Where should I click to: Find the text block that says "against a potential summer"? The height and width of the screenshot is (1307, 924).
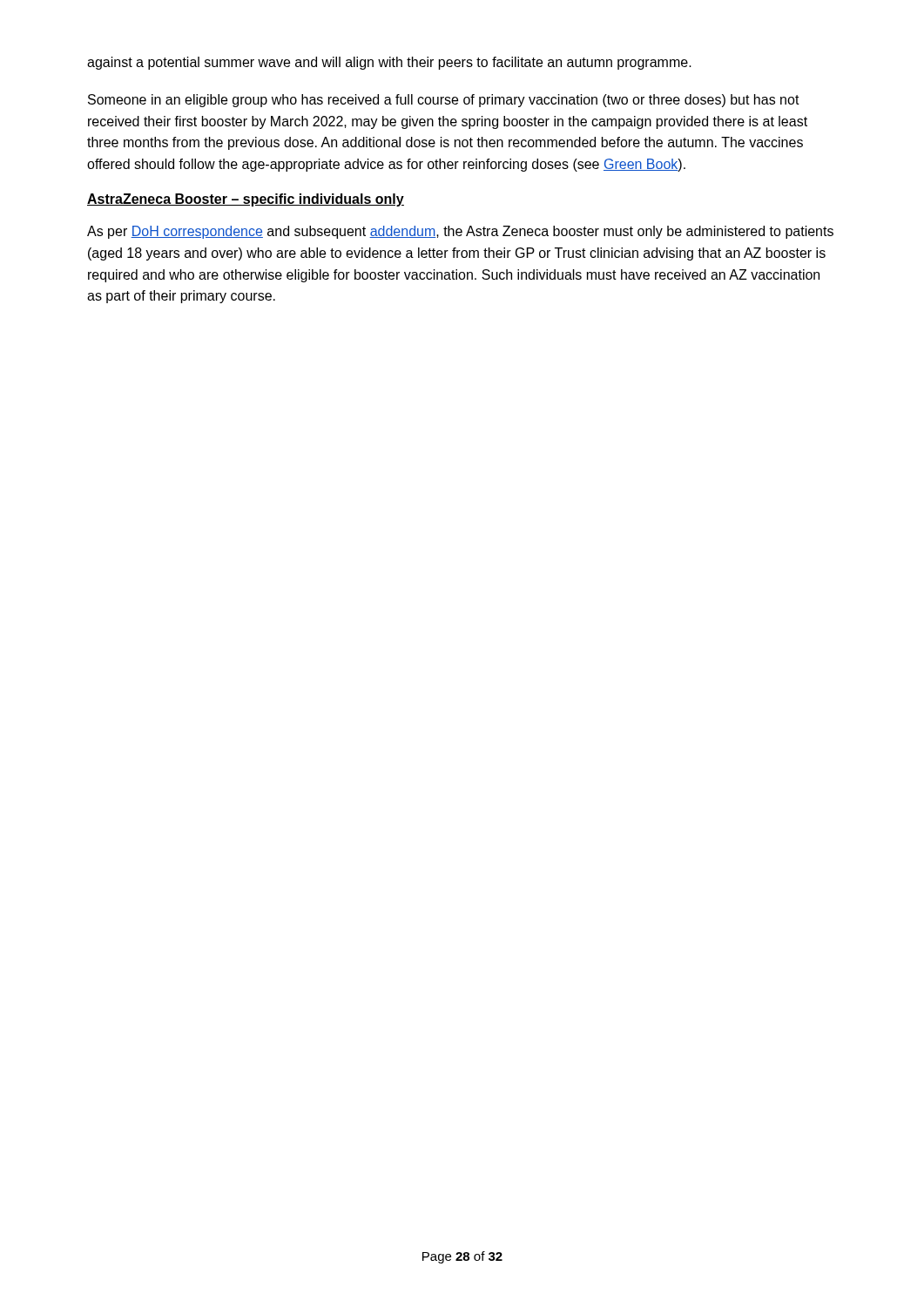390,62
